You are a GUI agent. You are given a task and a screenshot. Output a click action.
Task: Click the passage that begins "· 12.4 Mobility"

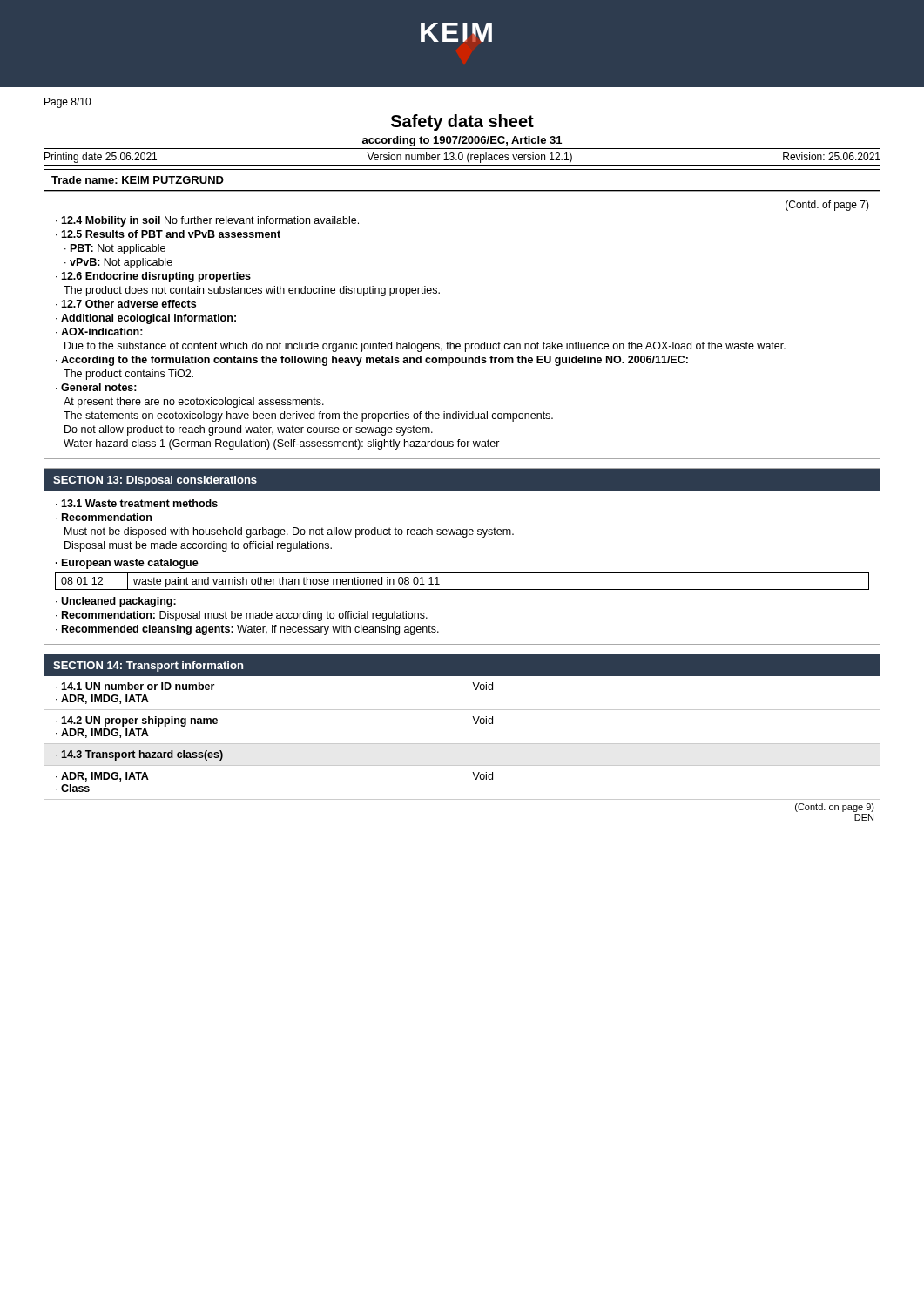click(207, 220)
